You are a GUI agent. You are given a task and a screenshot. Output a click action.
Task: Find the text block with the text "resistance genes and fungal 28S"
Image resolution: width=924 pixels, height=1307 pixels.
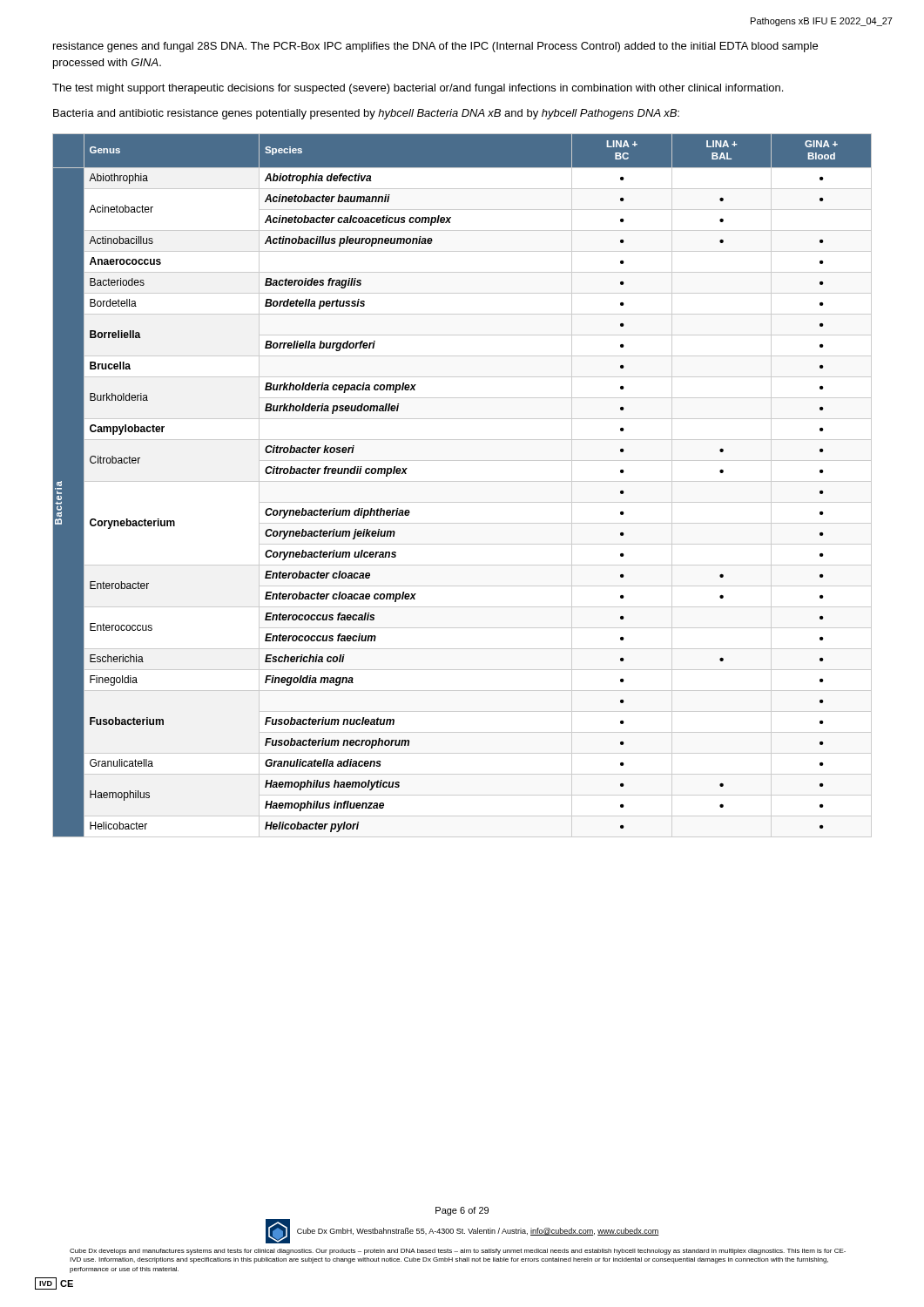pyautogui.click(x=435, y=54)
